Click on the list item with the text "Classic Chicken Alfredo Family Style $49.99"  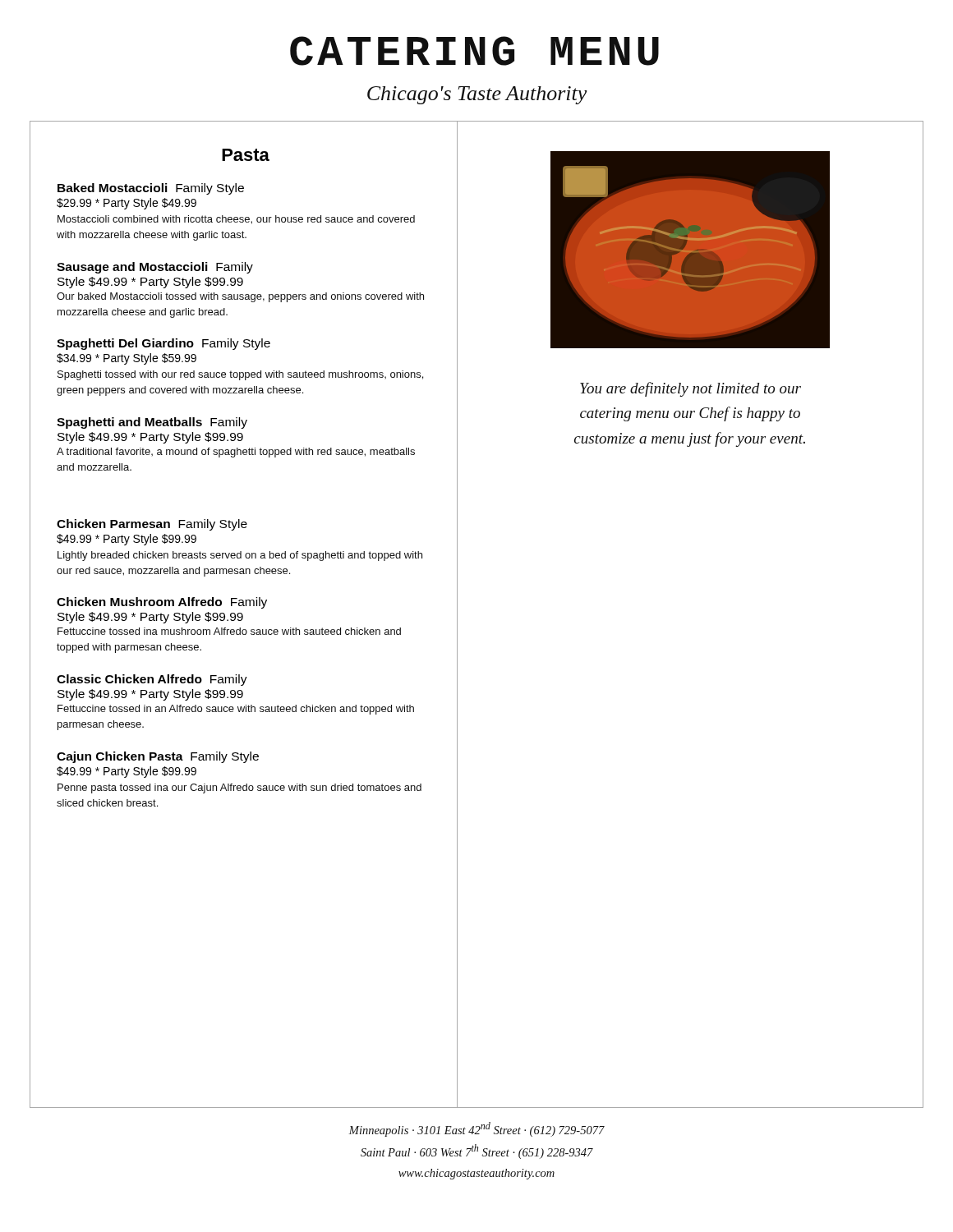[x=245, y=702]
